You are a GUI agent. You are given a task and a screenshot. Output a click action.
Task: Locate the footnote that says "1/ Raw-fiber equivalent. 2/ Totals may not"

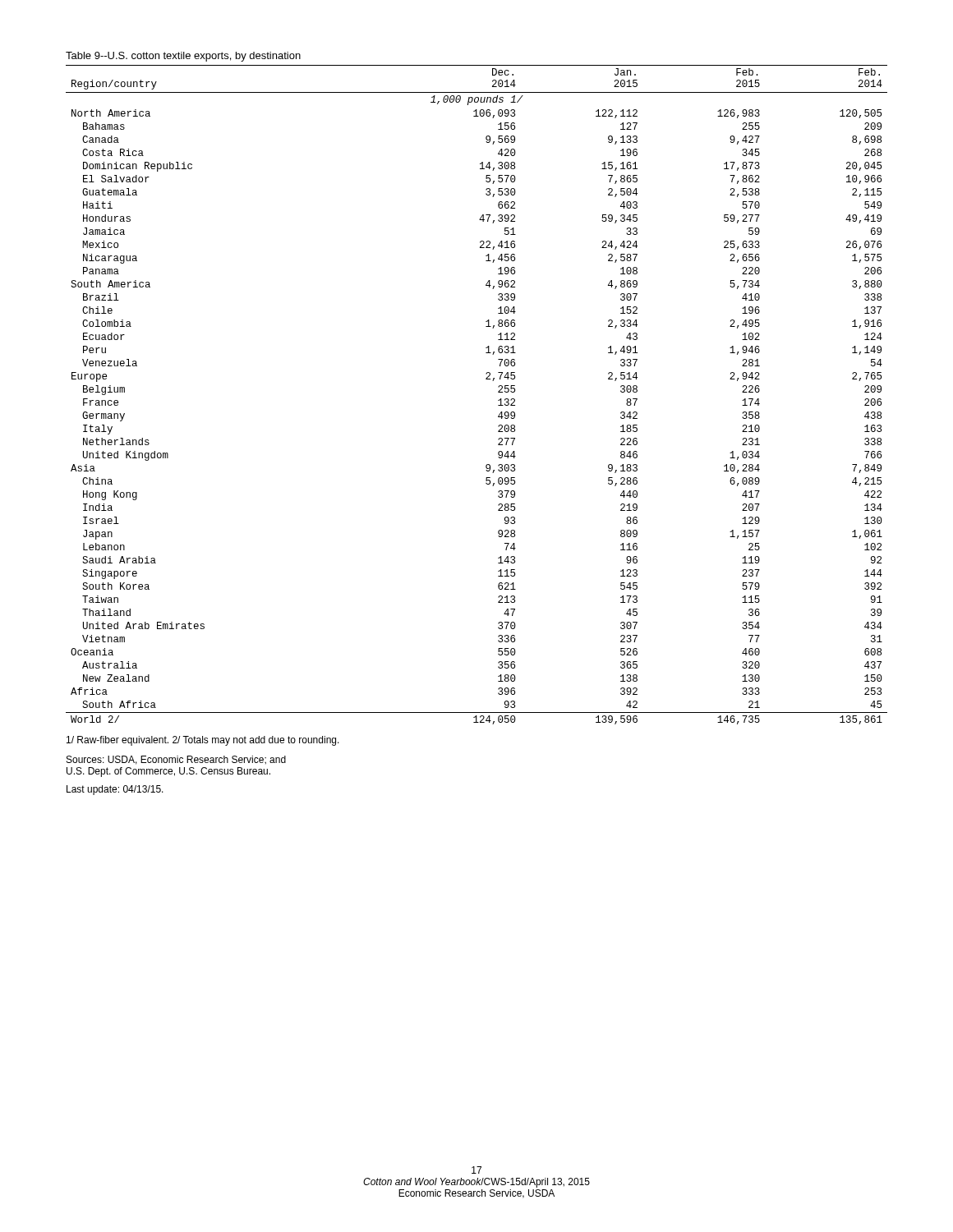point(203,740)
